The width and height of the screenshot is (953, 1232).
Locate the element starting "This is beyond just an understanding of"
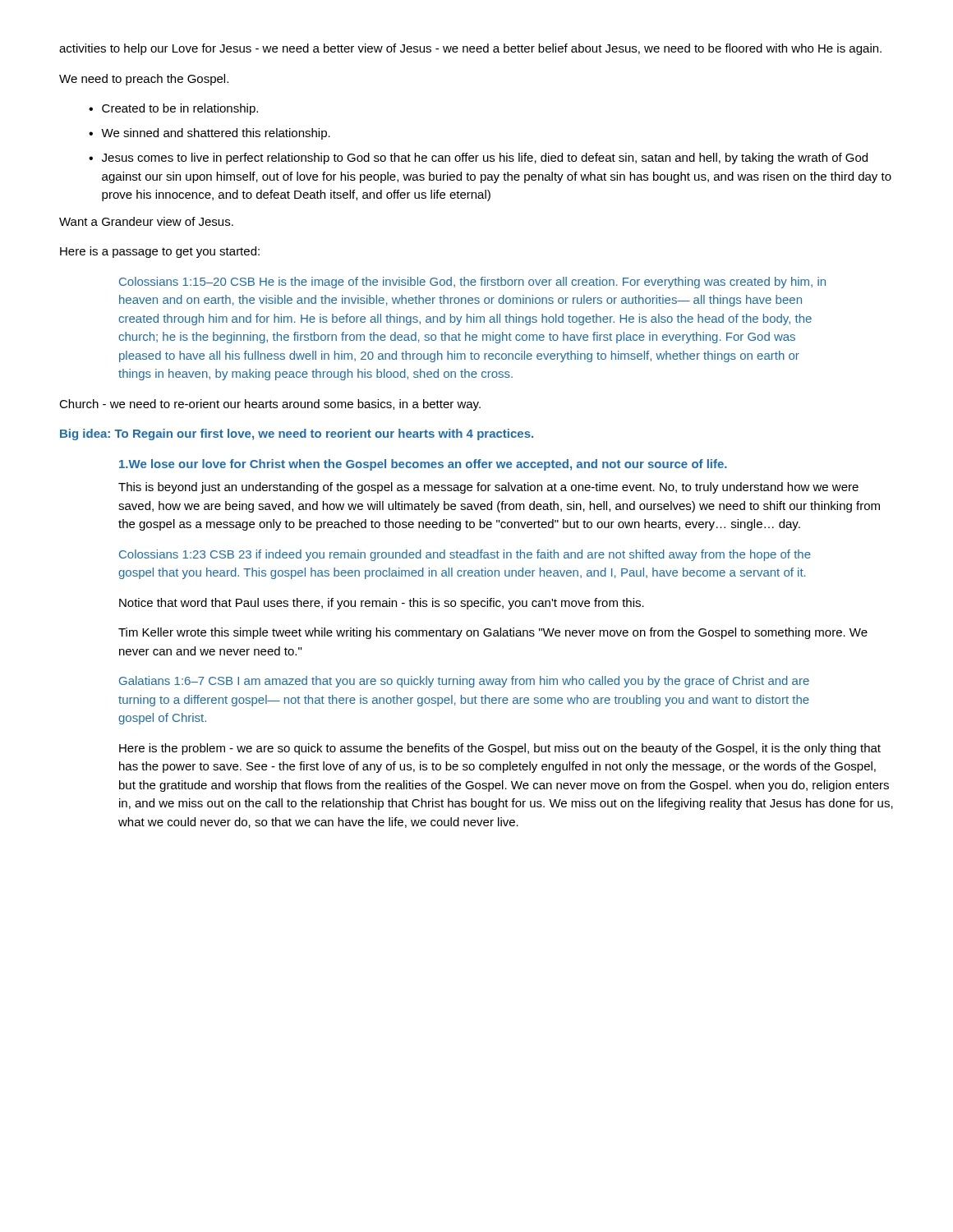pyautogui.click(x=499, y=505)
